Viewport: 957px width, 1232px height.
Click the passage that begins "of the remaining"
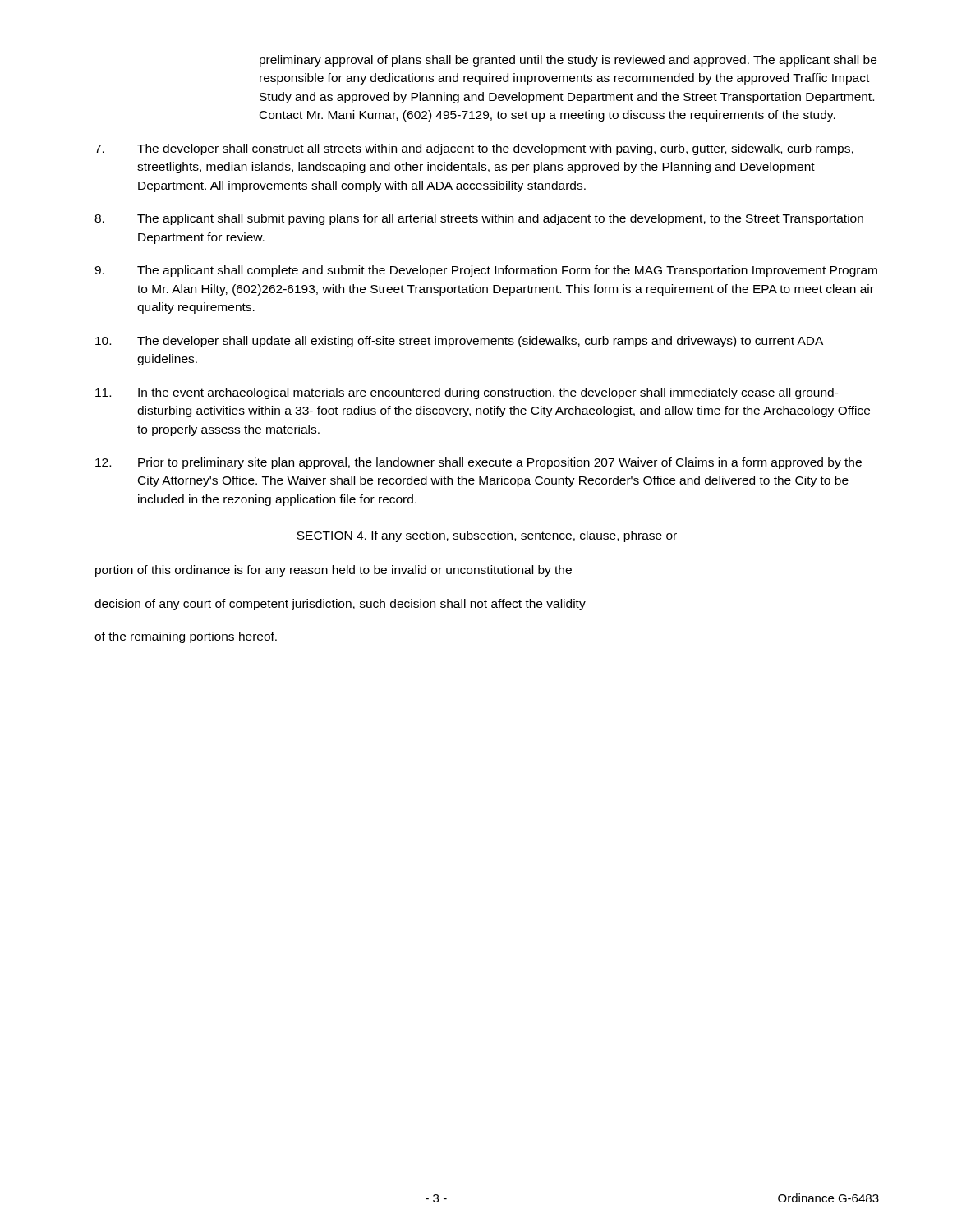pos(186,637)
